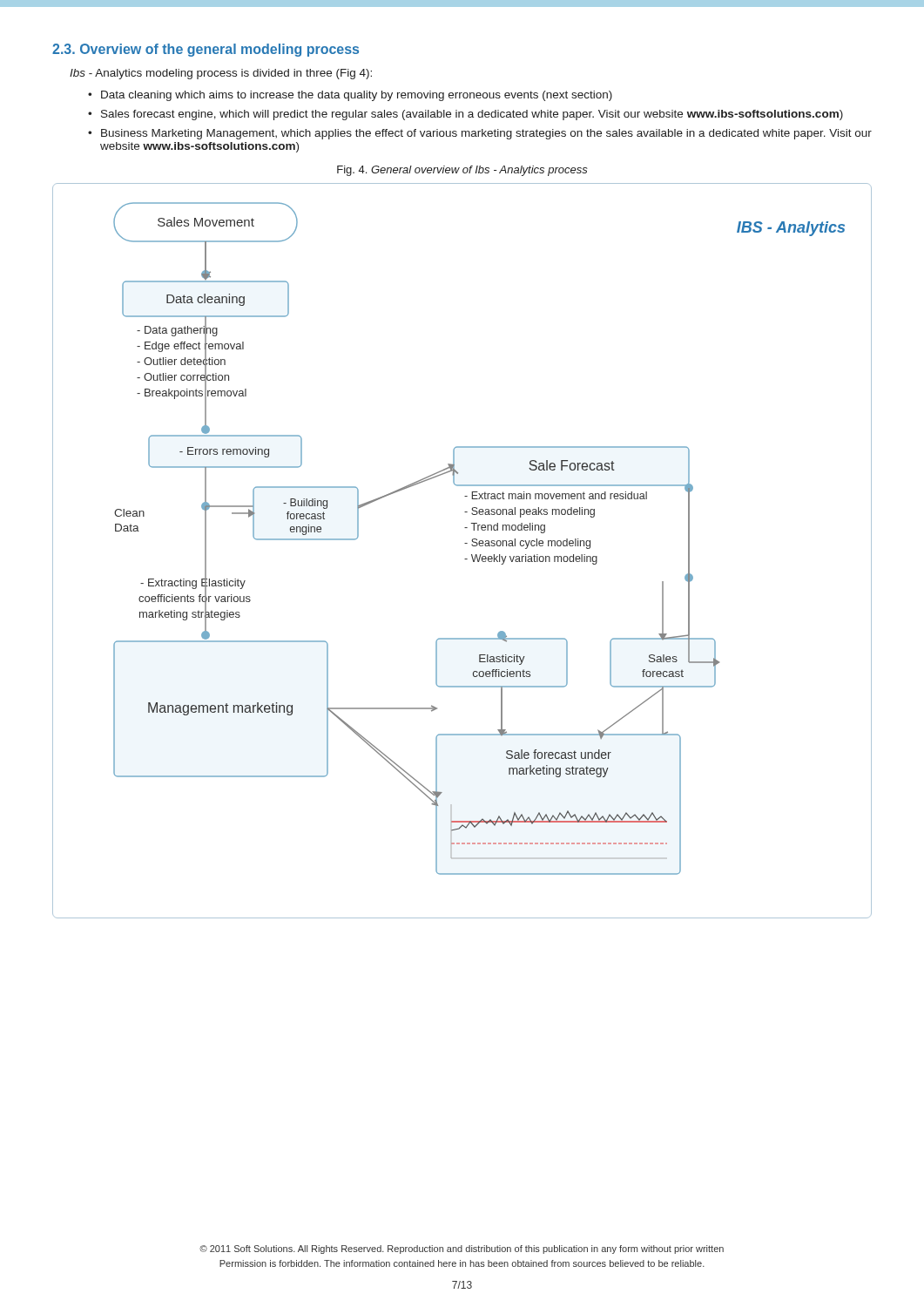Locate the block of text that opens with "Ibs - Analytics"
Image resolution: width=924 pixels, height=1307 pixels.
click(x=221, y=73)
